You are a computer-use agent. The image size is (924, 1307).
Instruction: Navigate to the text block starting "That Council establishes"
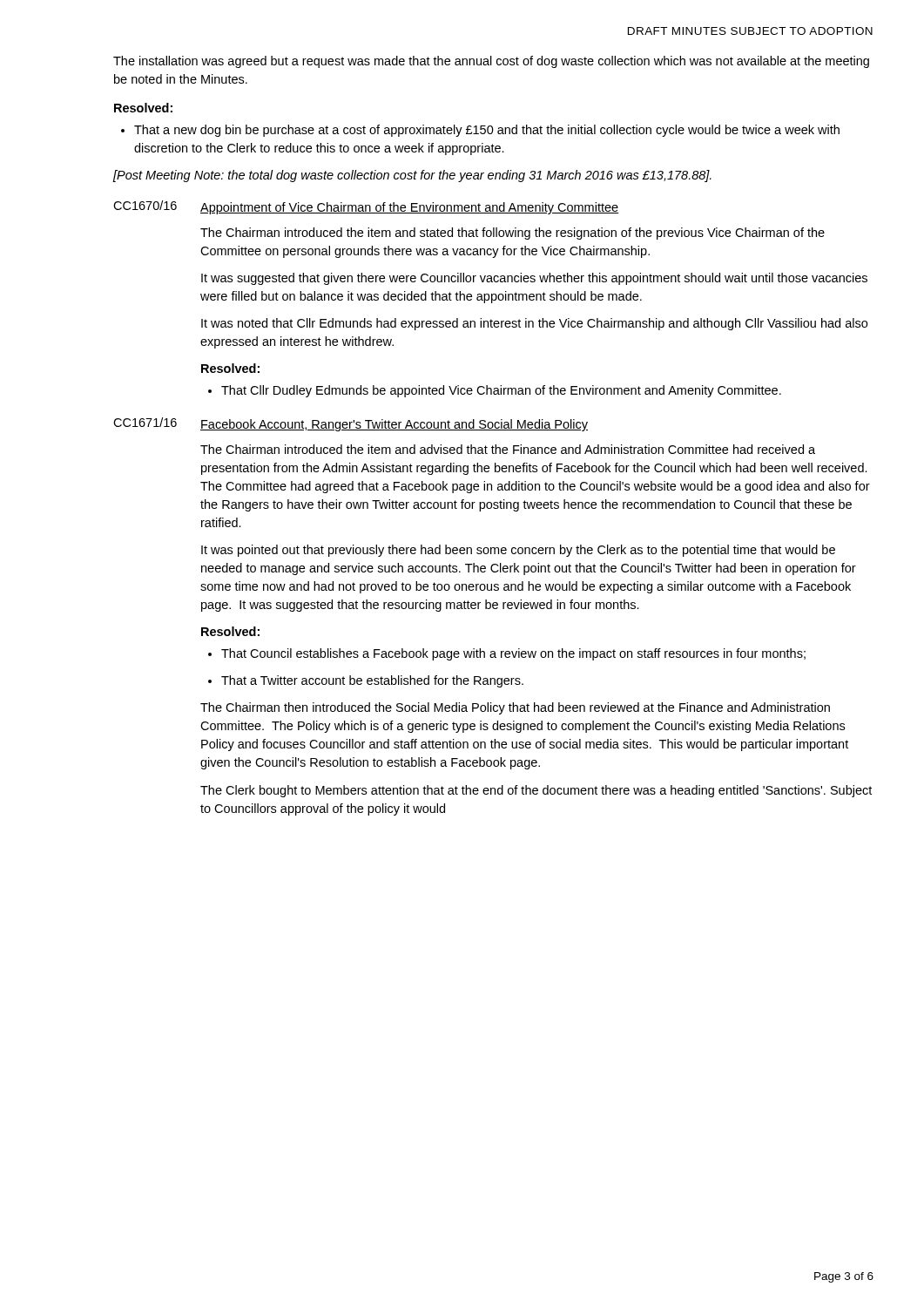(x=514, y=654)
